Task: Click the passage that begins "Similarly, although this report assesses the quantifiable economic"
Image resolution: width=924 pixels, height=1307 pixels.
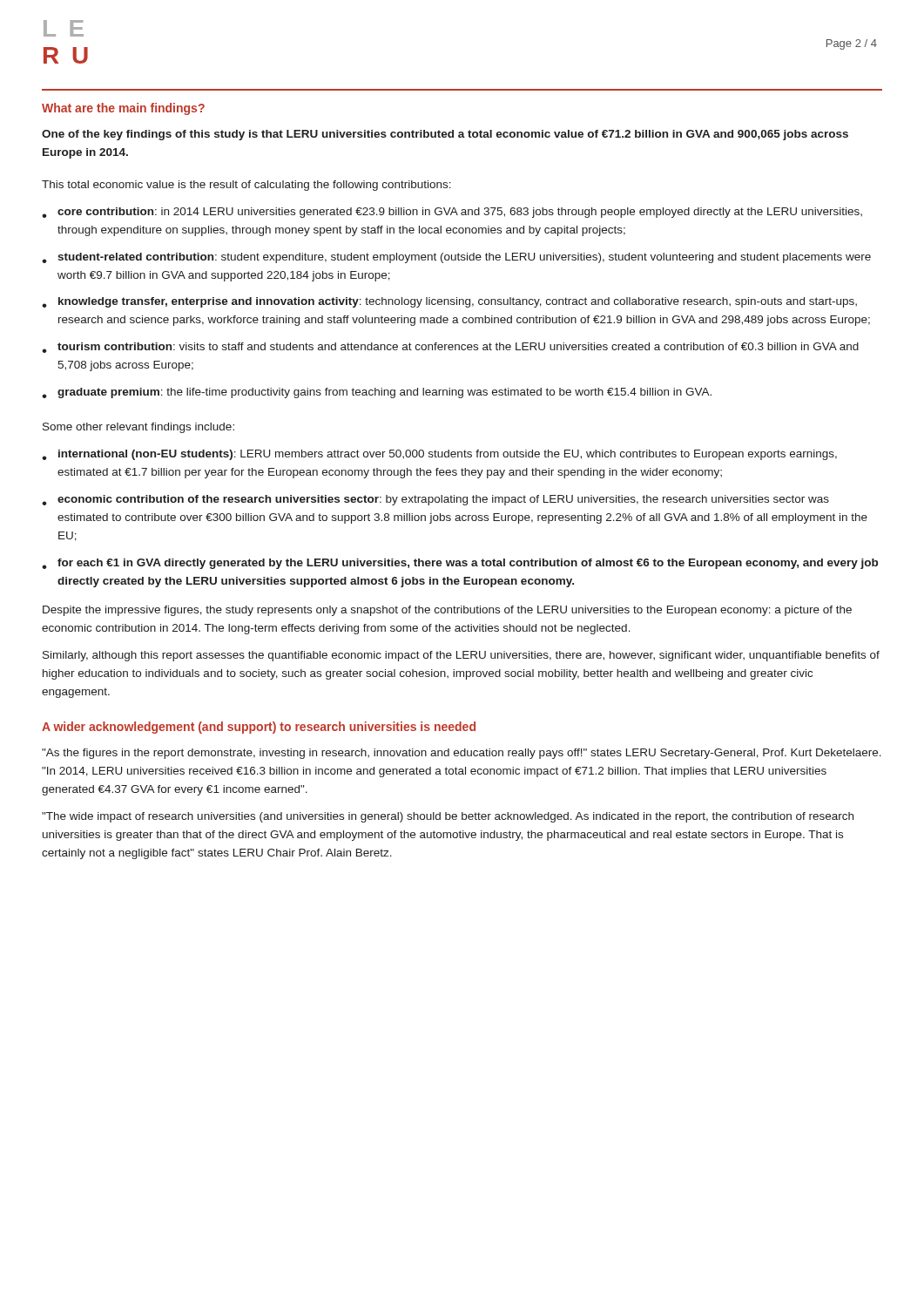Action: coord(461,673)
